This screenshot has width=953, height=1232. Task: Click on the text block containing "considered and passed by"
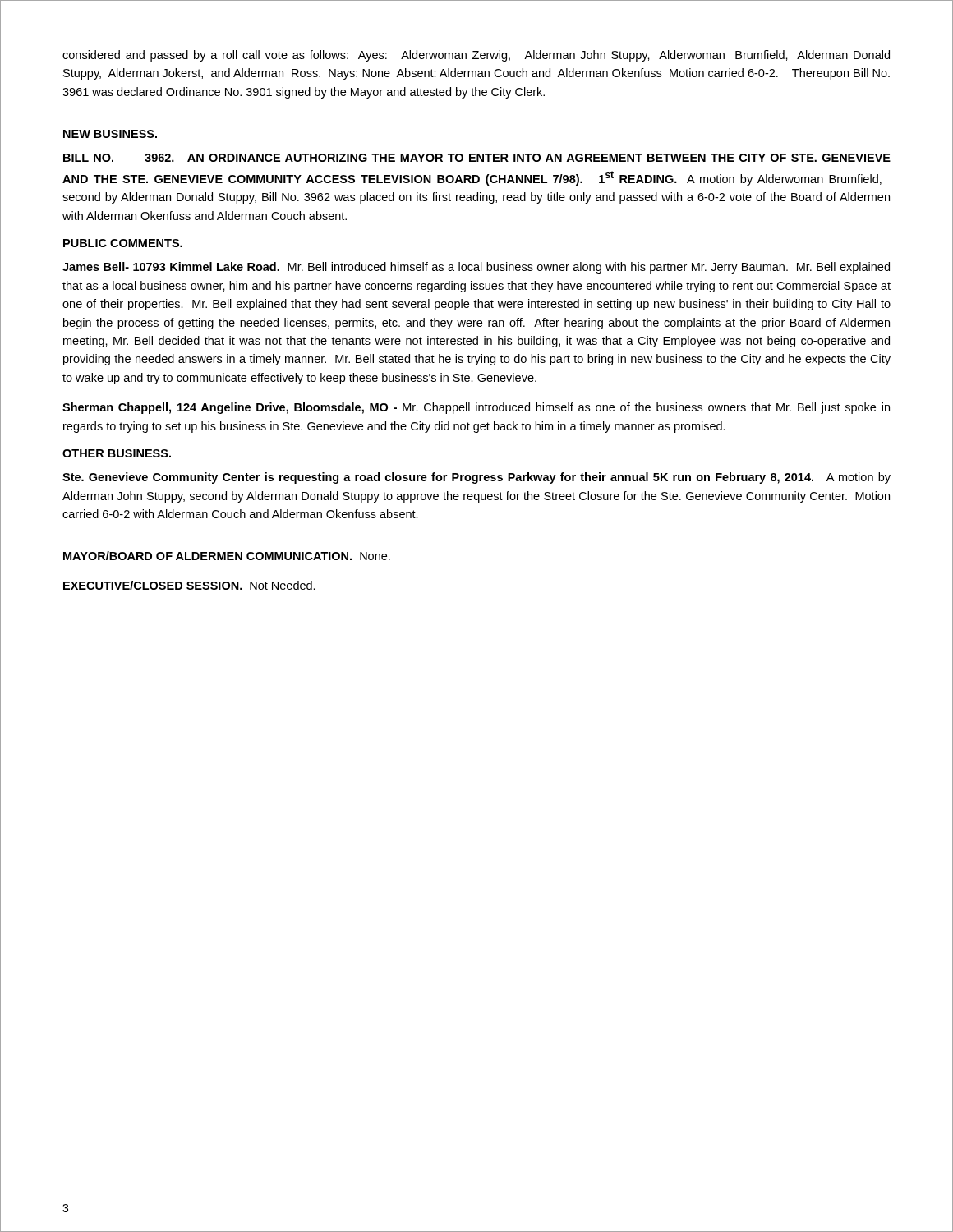point(476,73)
